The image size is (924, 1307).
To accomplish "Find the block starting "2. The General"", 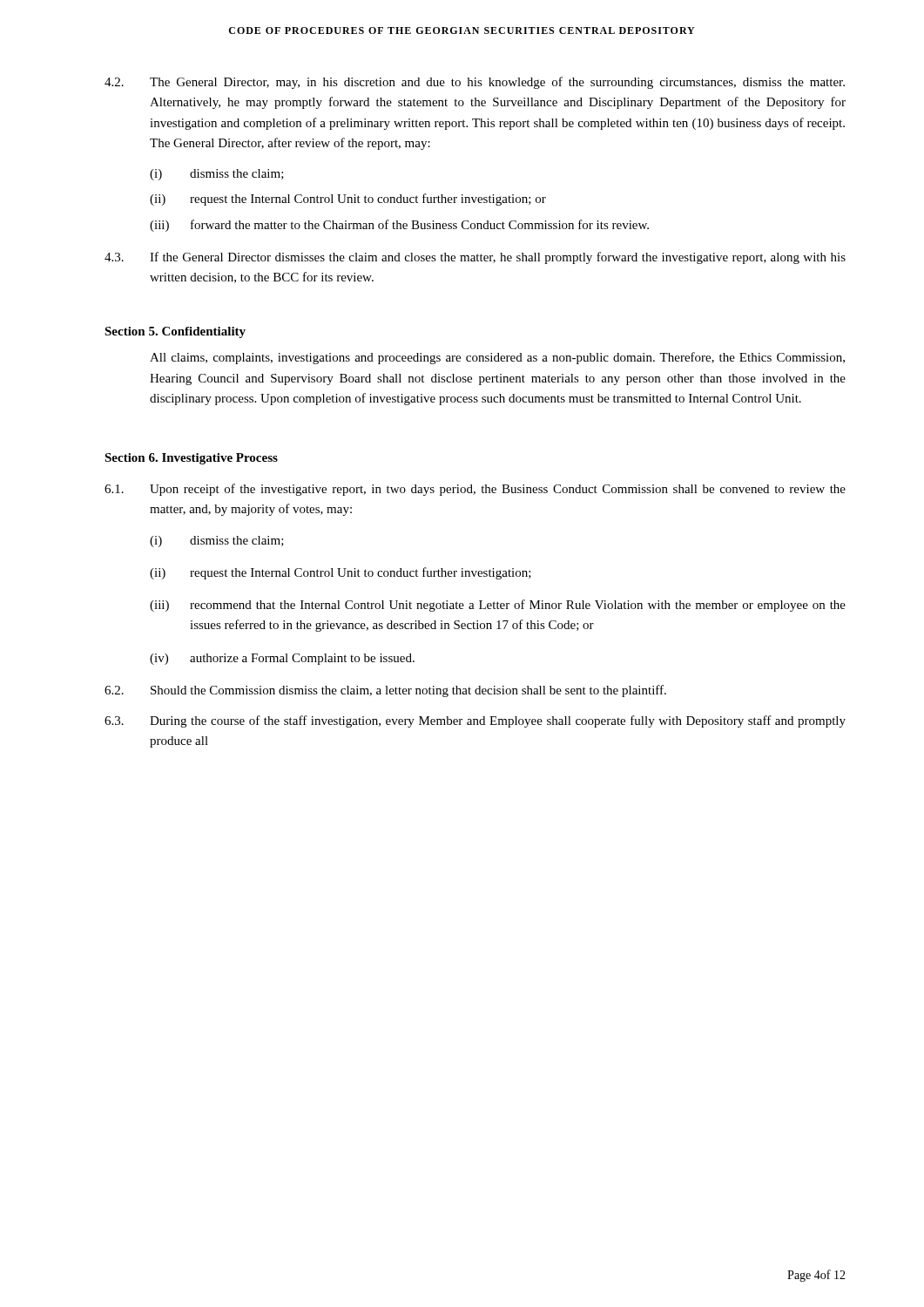I will 475,113.
